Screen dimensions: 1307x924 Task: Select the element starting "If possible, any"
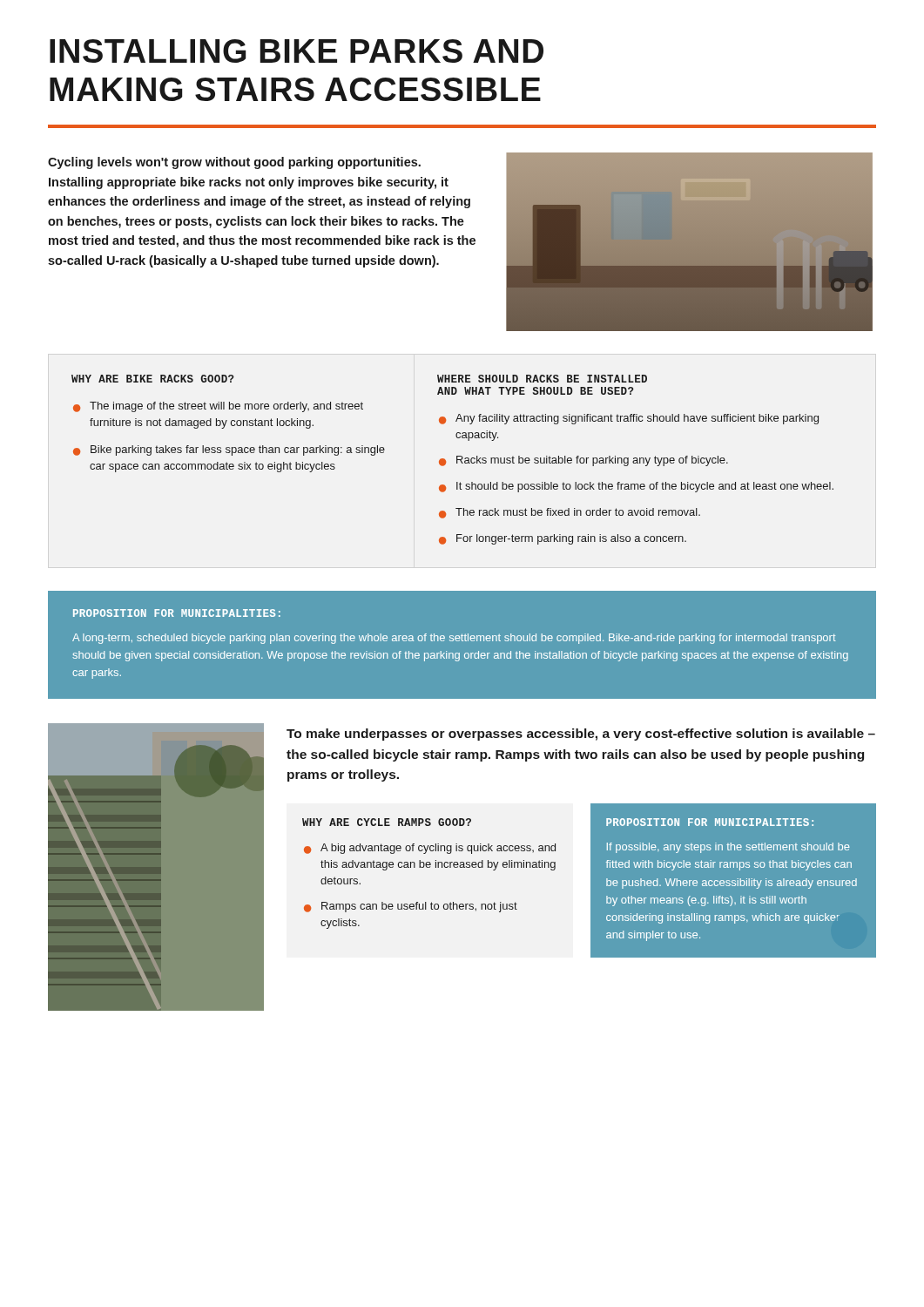[732, 891]
